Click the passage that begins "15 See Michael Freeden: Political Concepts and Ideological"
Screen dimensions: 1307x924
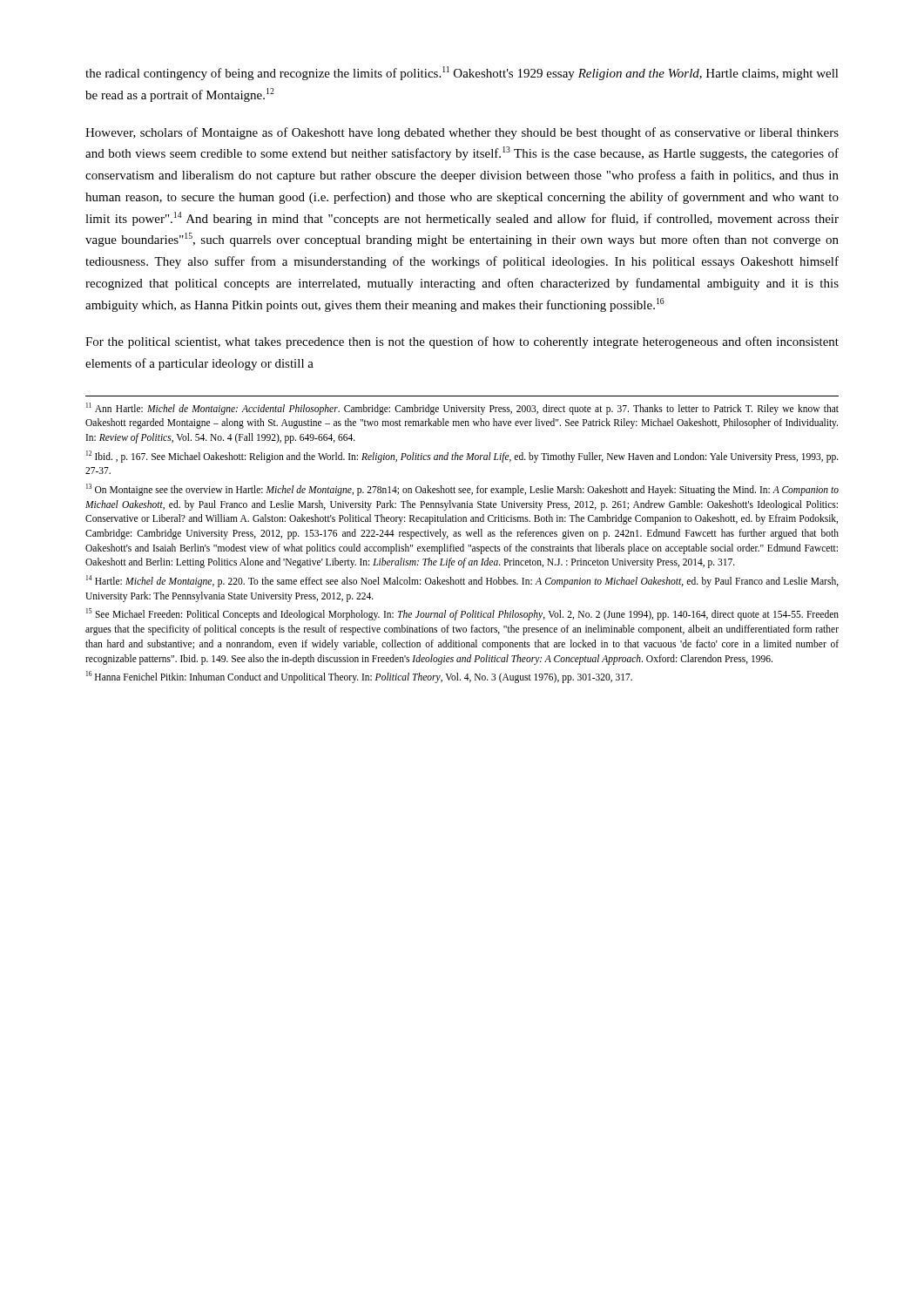[462, 636]
